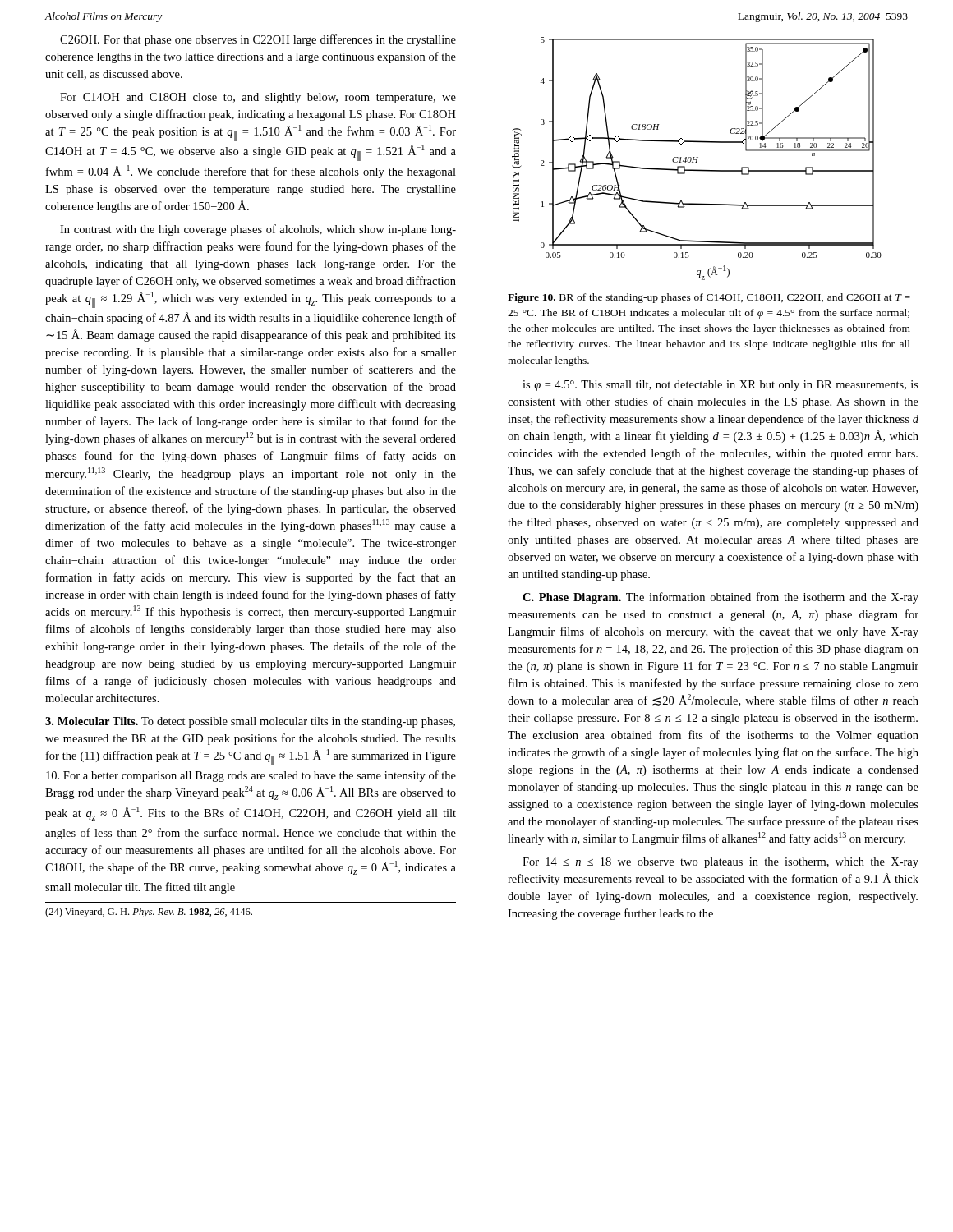The height and width of the screenshot is (1232, 953).
Task: Locate the block starting "C26OH. For that"
Action: click(x=251, y=57)
